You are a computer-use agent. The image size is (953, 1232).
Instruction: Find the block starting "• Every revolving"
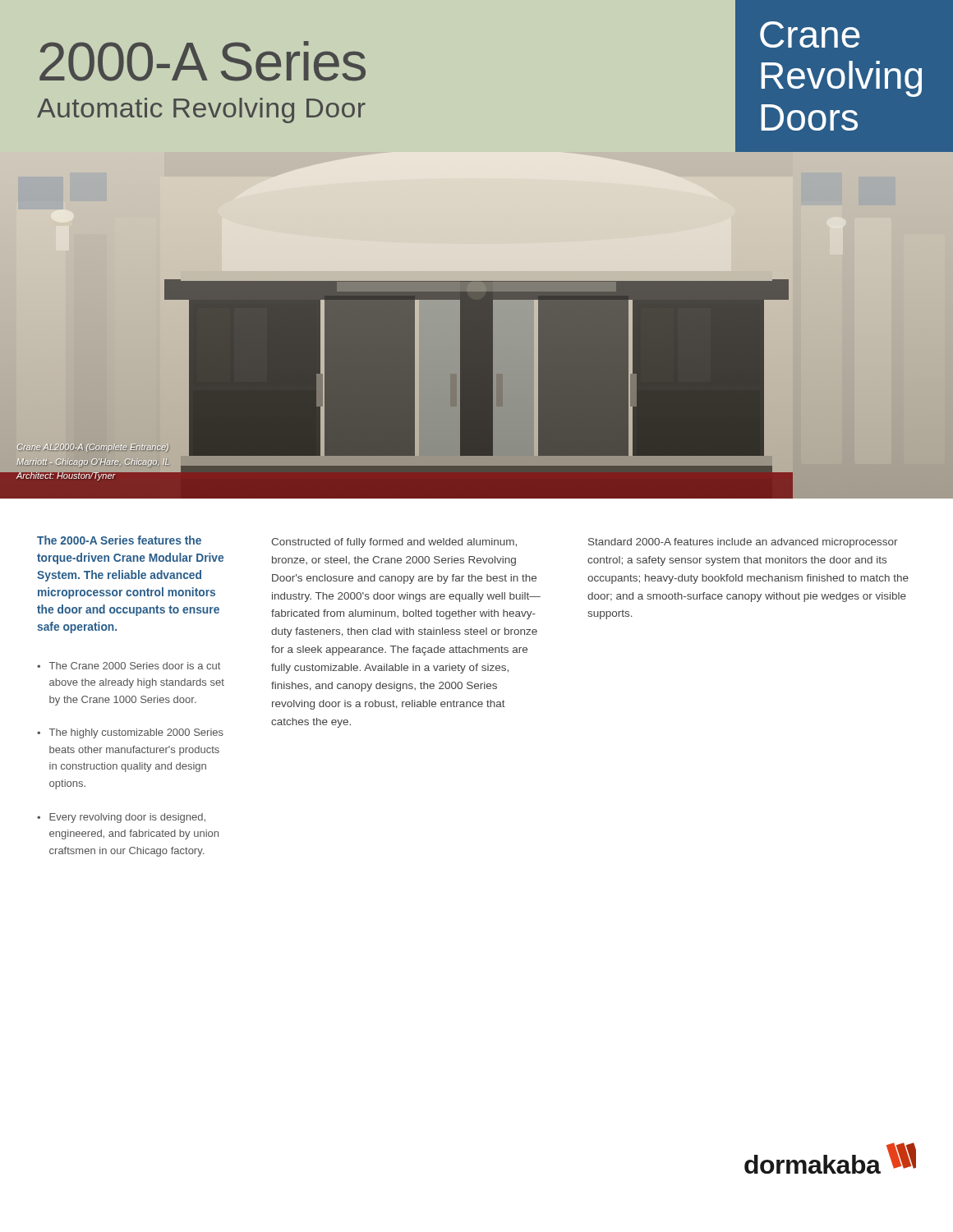point(132,834)
